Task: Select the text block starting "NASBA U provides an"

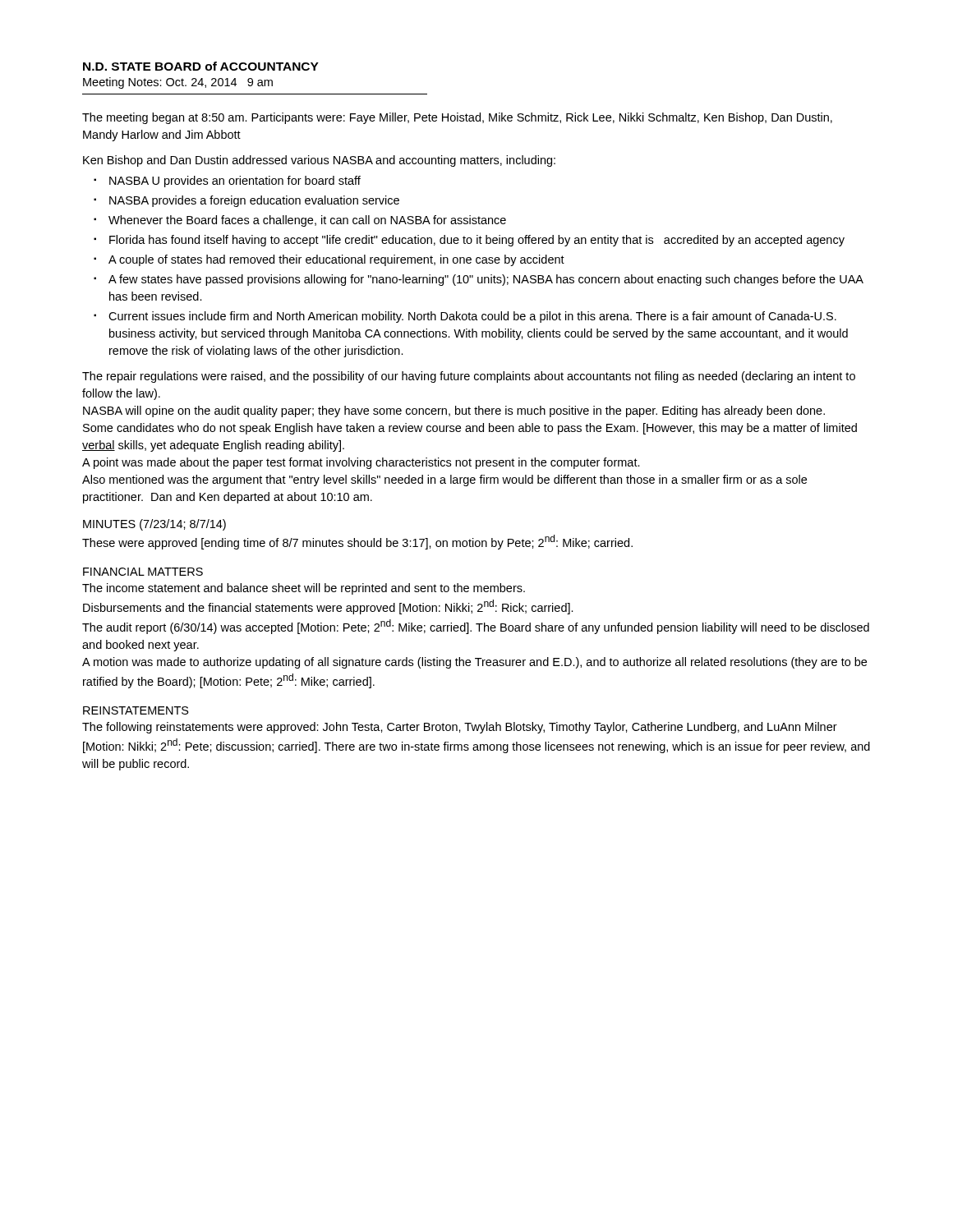Action: coord(234,181)
